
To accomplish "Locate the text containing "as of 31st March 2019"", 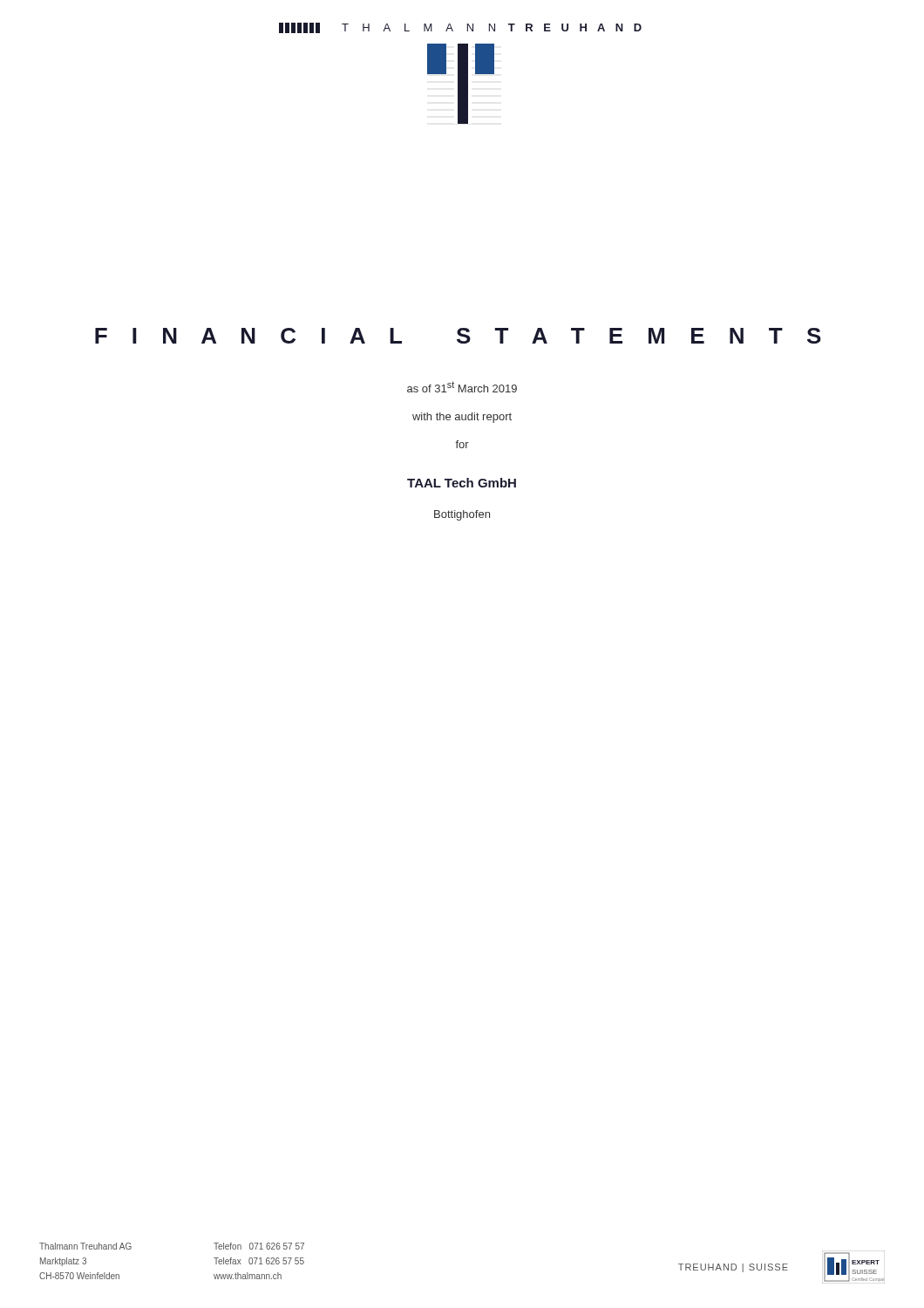I will pyautogui.click(x=462, y=387).
